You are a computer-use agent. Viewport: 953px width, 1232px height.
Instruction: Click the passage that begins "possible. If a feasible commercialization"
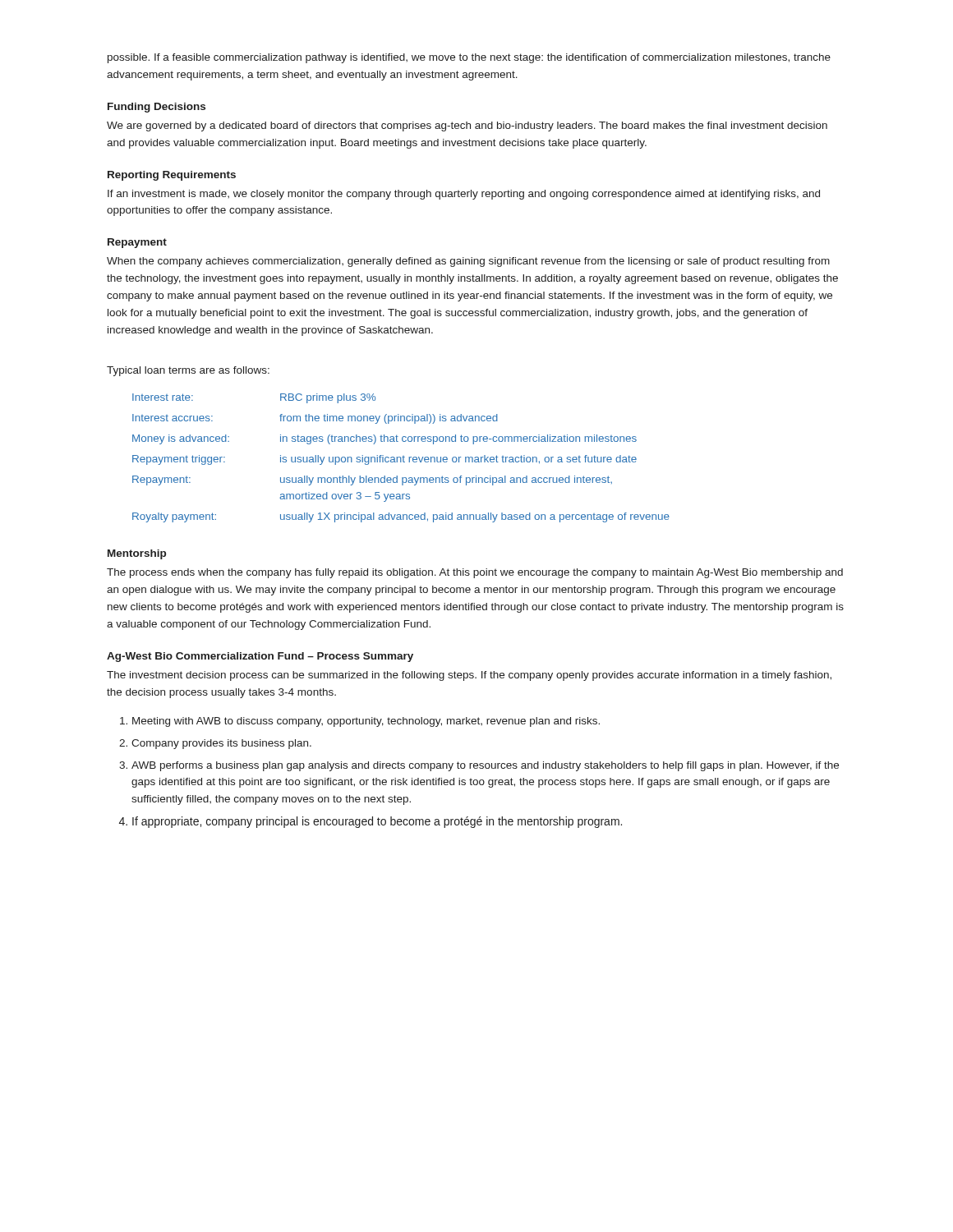[469, 66]
